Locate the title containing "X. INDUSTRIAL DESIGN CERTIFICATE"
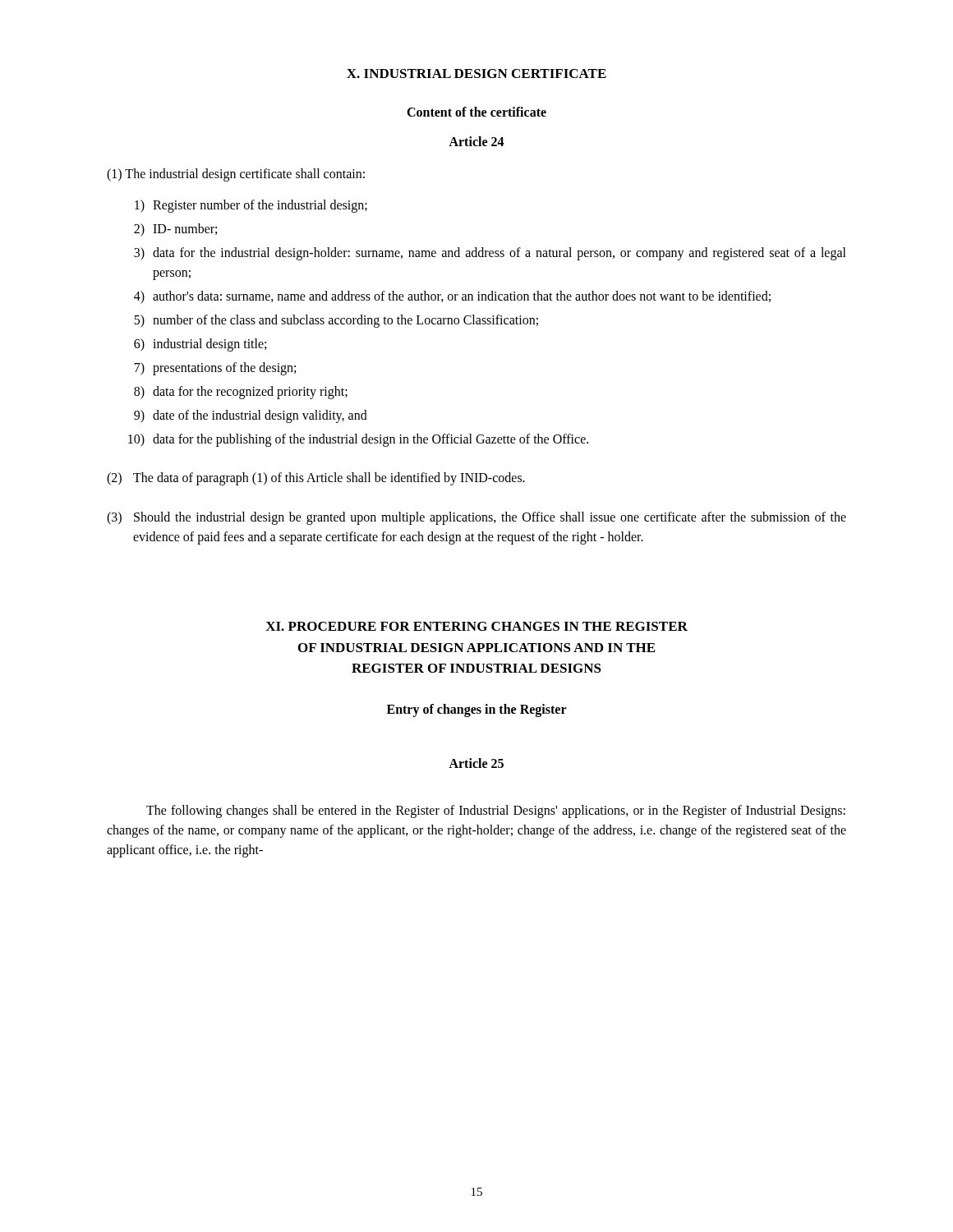Screen dimensions: 1232x953 (x=476, y=73)
